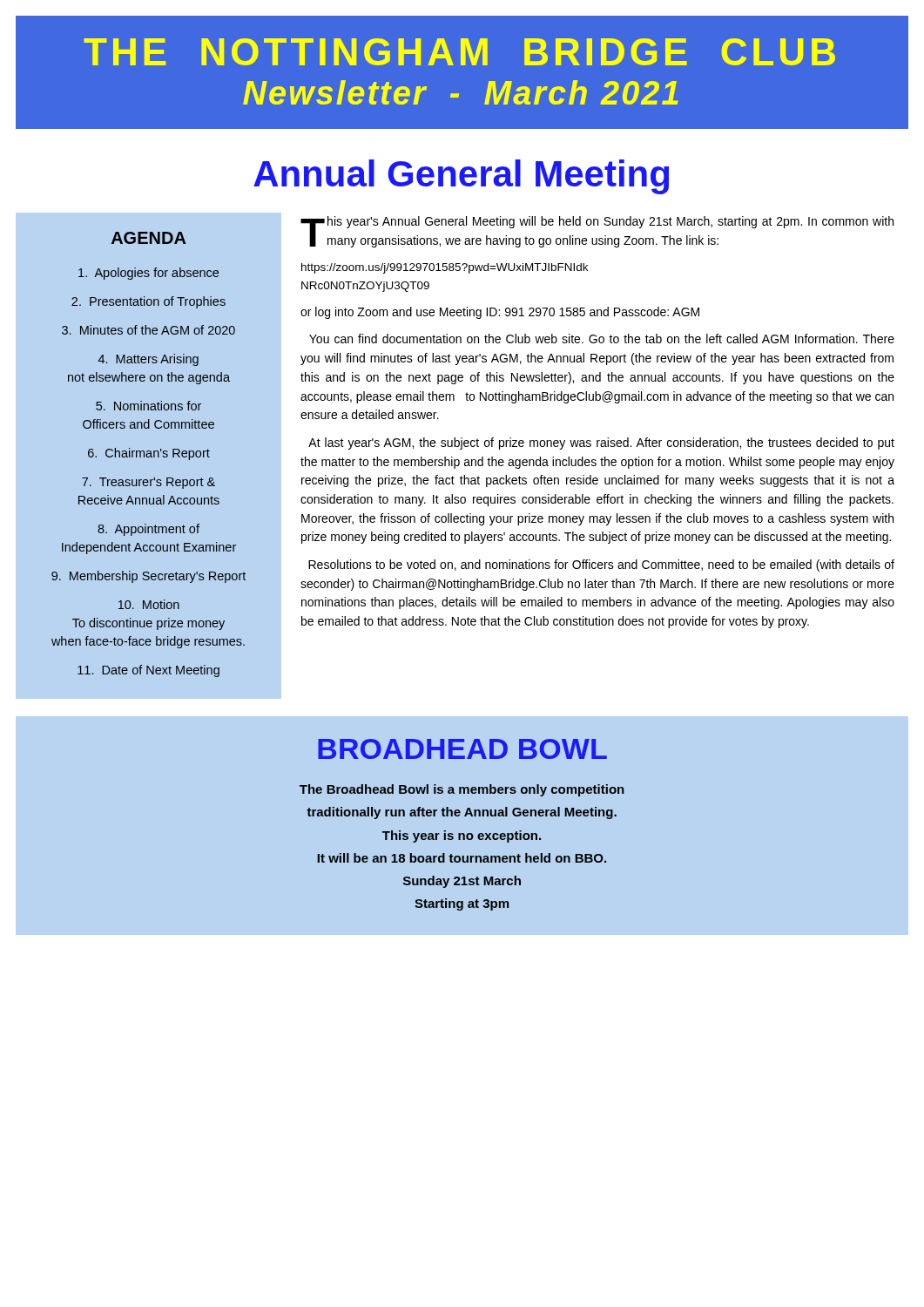
Task: Where does it say "11. Date of Next Meeting"?
Action: pyautogui.click(x=148, y=670)
